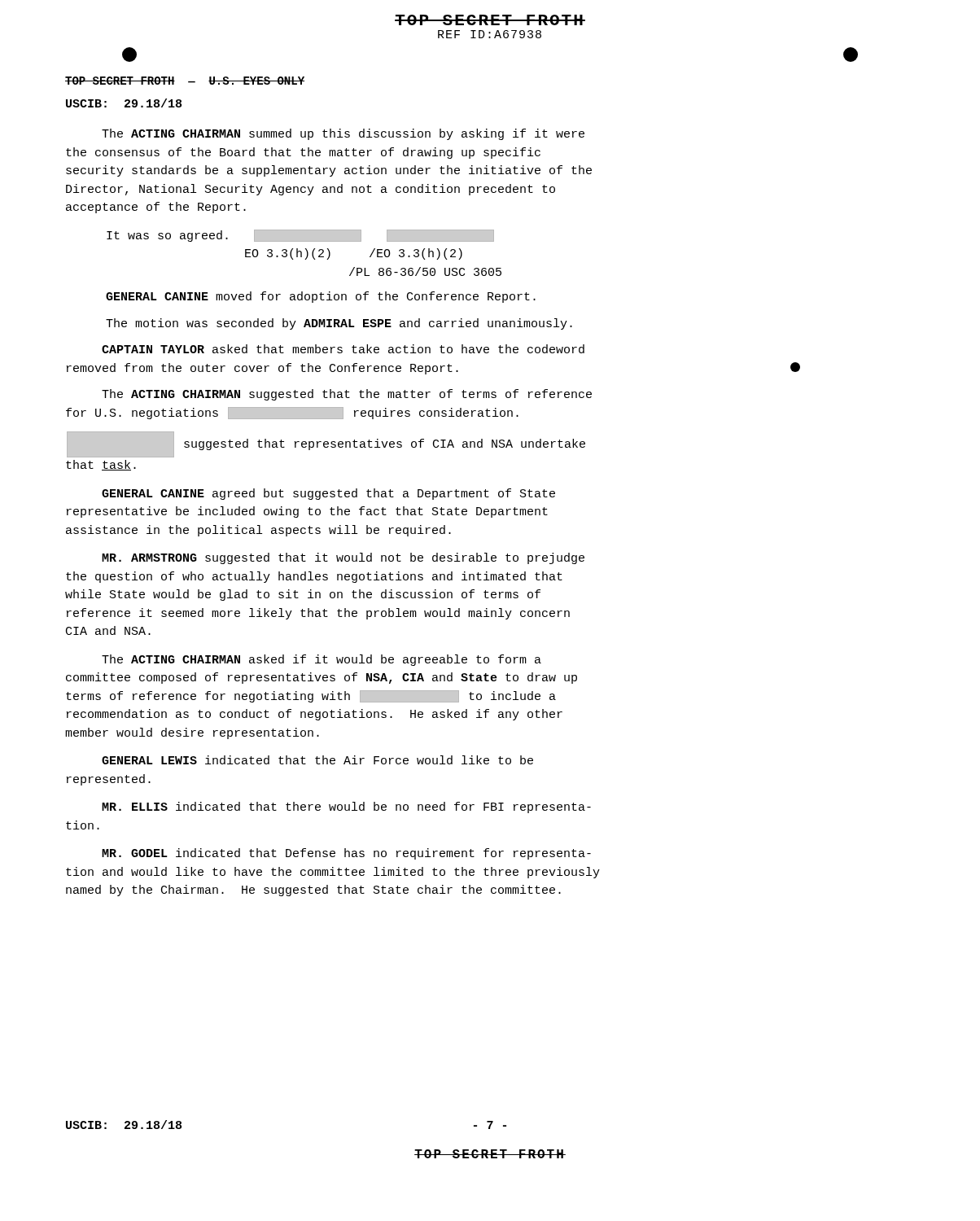The height and width of the screenshot is (1221, 980).
Task: Where is the passage that starts "GENERAL LEWIS indicated"?
Action: tap(300, 771)
